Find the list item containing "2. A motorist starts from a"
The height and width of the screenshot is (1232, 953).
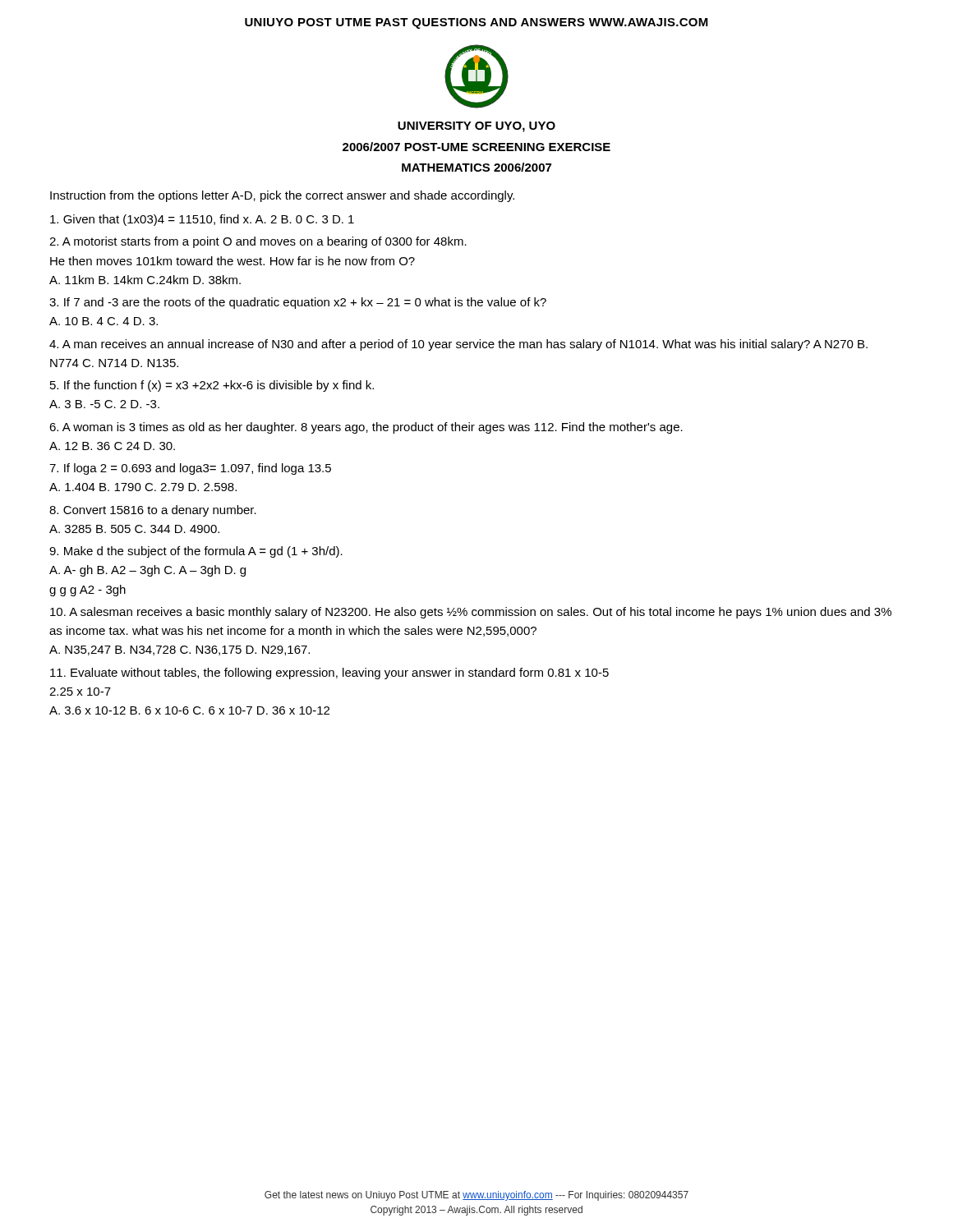tap(258, 260)
